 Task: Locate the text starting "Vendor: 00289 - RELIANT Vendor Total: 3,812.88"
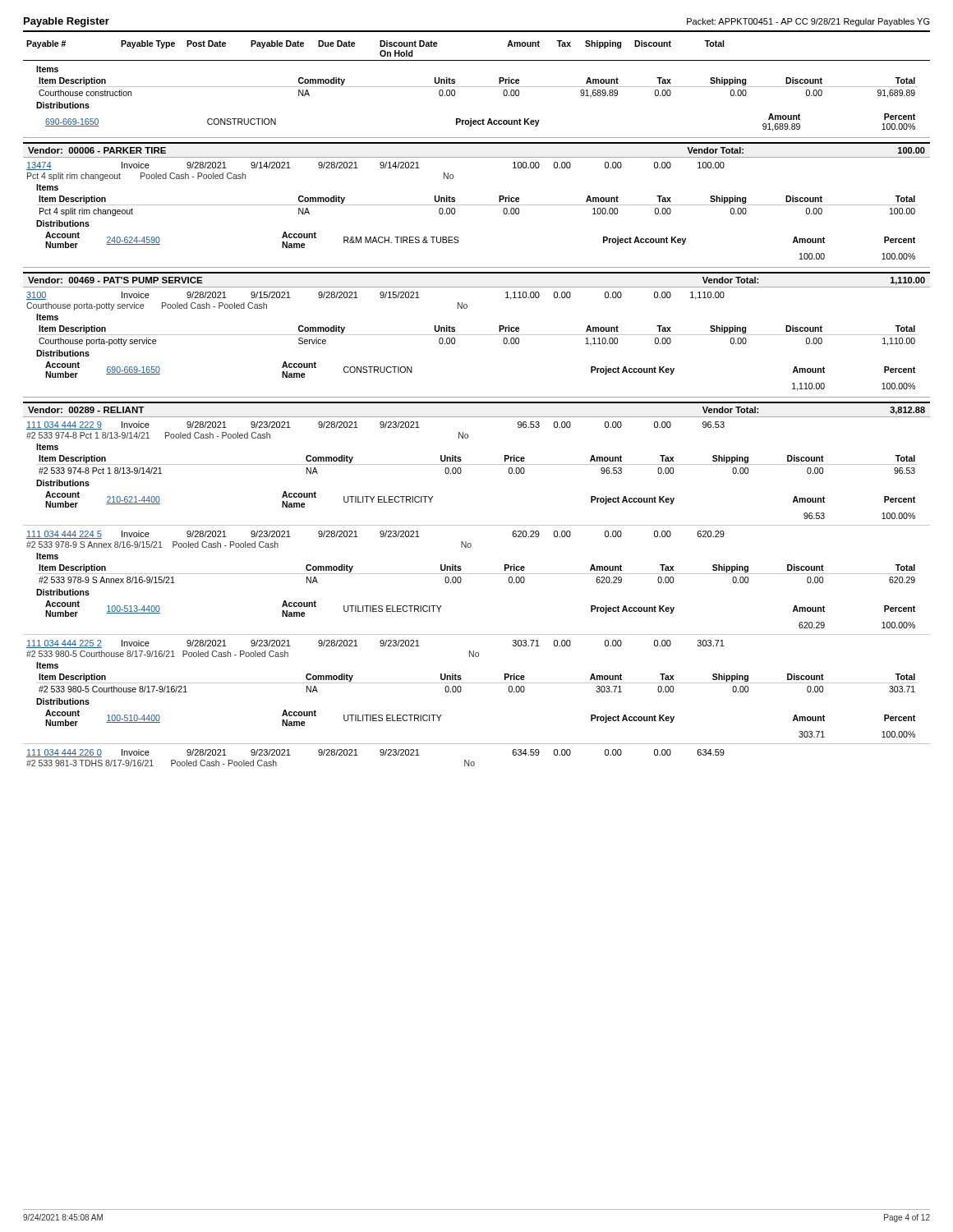[476, 410]
